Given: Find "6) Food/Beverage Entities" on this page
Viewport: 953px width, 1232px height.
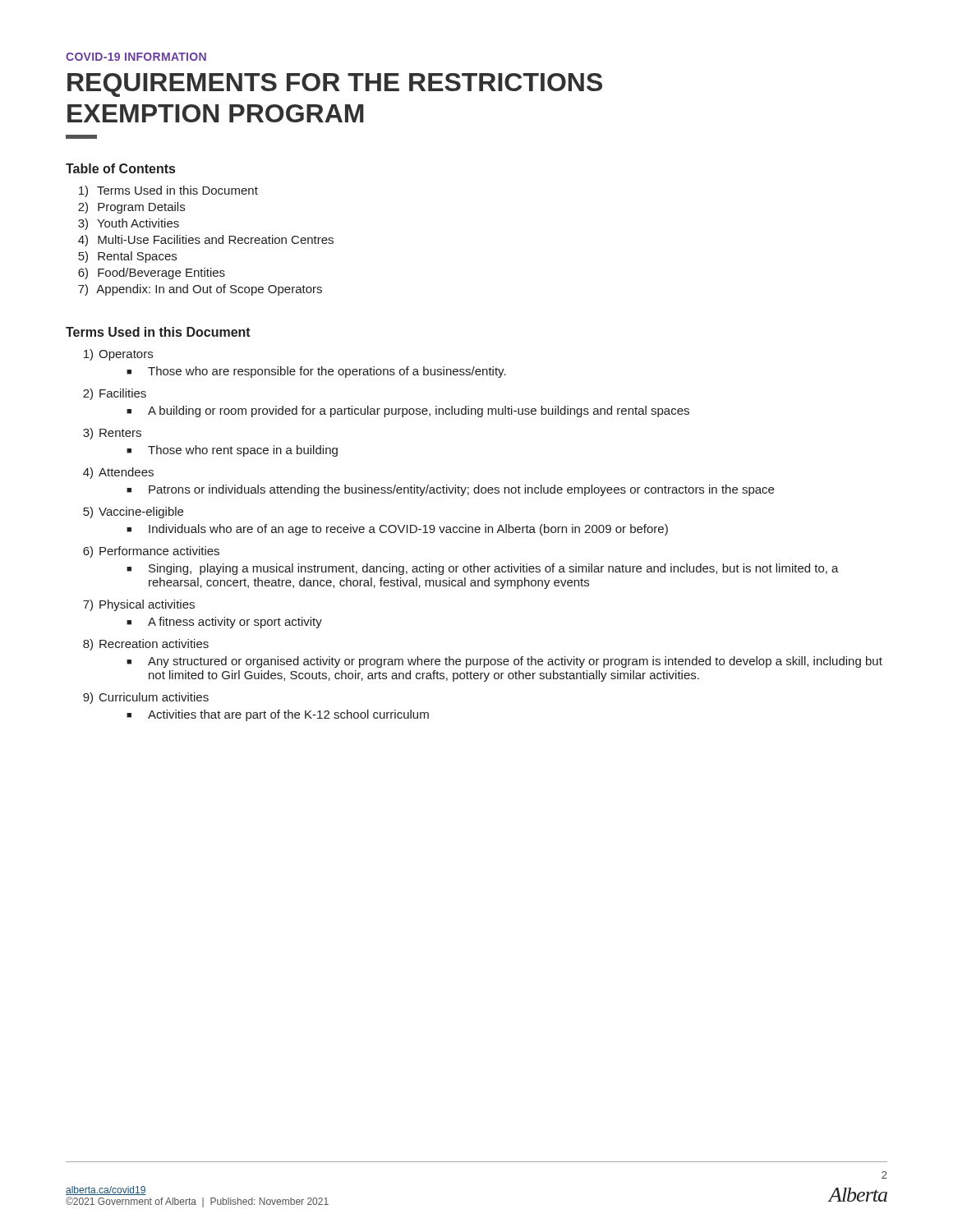Looking at the screenshot, I should point(152,274).
